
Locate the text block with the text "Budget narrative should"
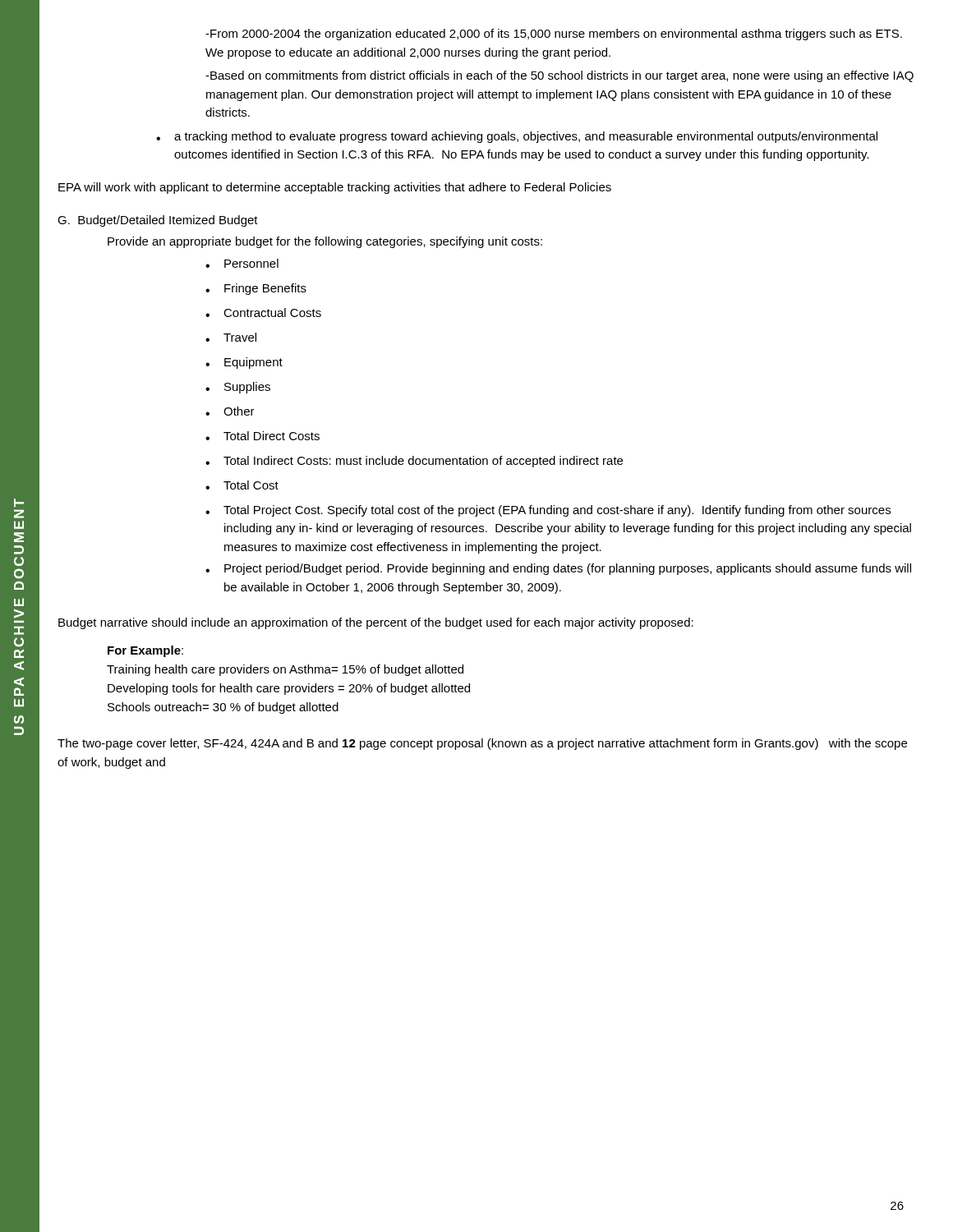click(x=376, y=622)
